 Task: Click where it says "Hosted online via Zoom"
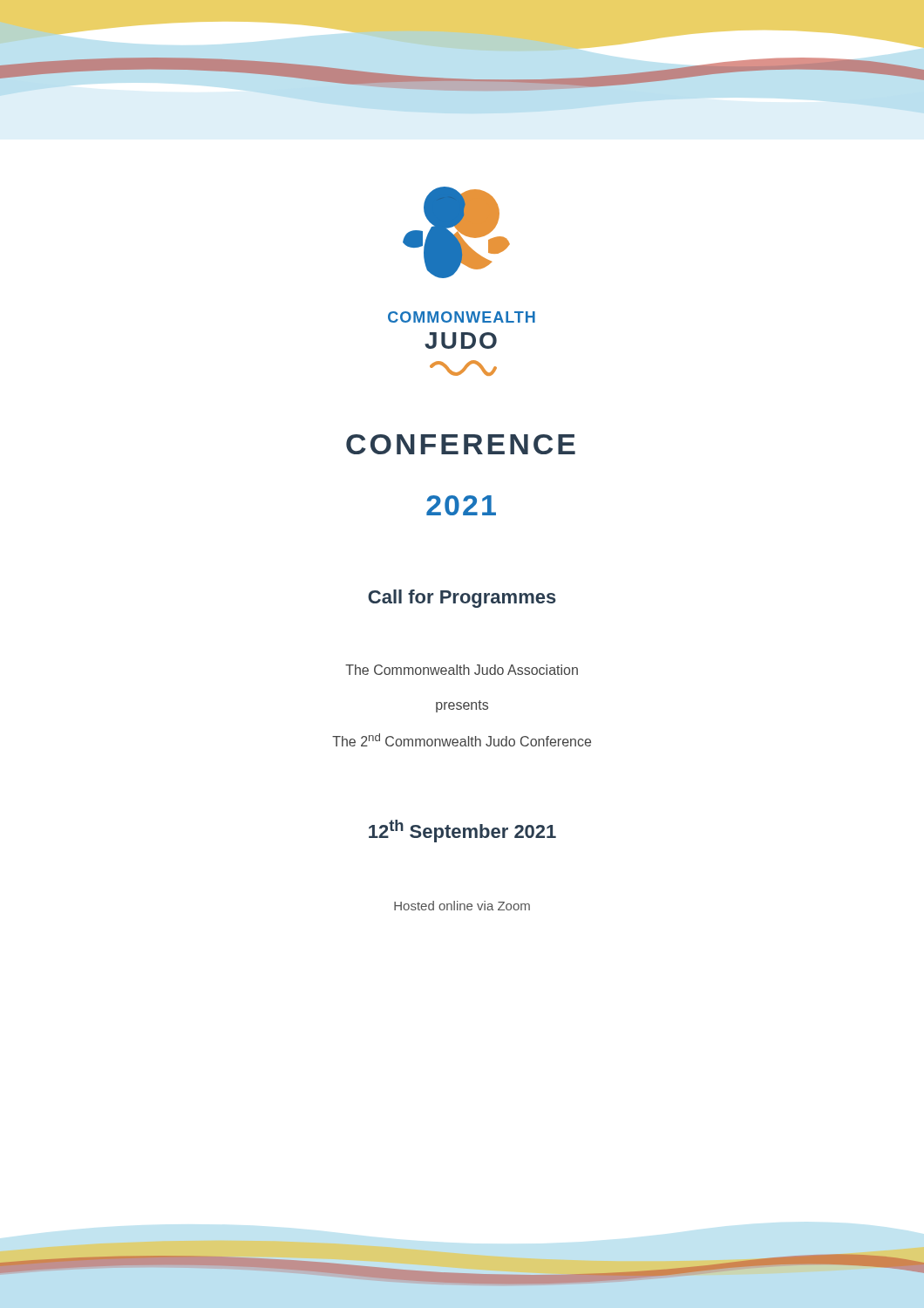[x=462, y=906]
